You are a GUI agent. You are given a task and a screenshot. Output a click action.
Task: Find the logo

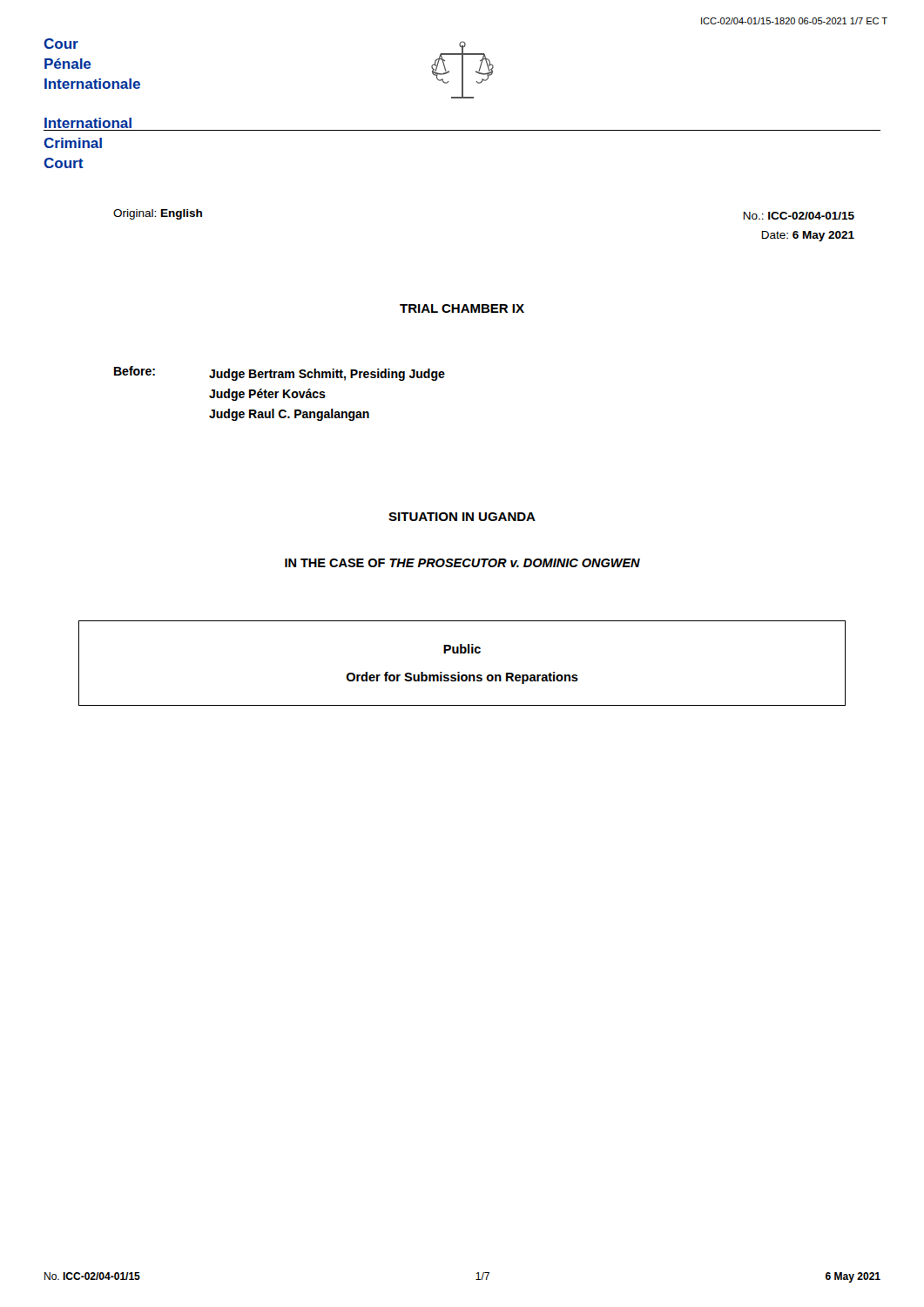tap(462, 105)
